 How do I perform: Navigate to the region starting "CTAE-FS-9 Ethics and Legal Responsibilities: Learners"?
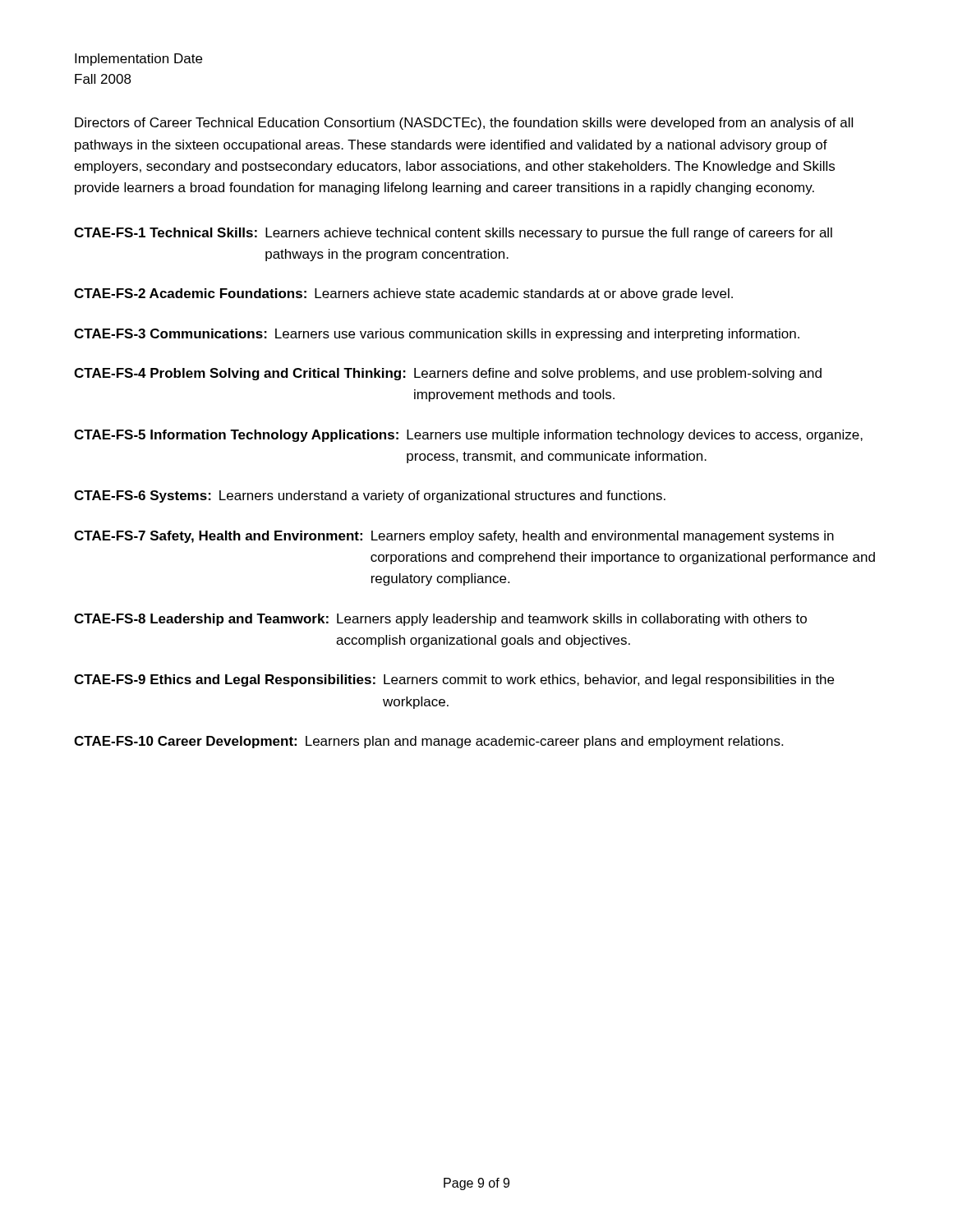pos(476,691)
